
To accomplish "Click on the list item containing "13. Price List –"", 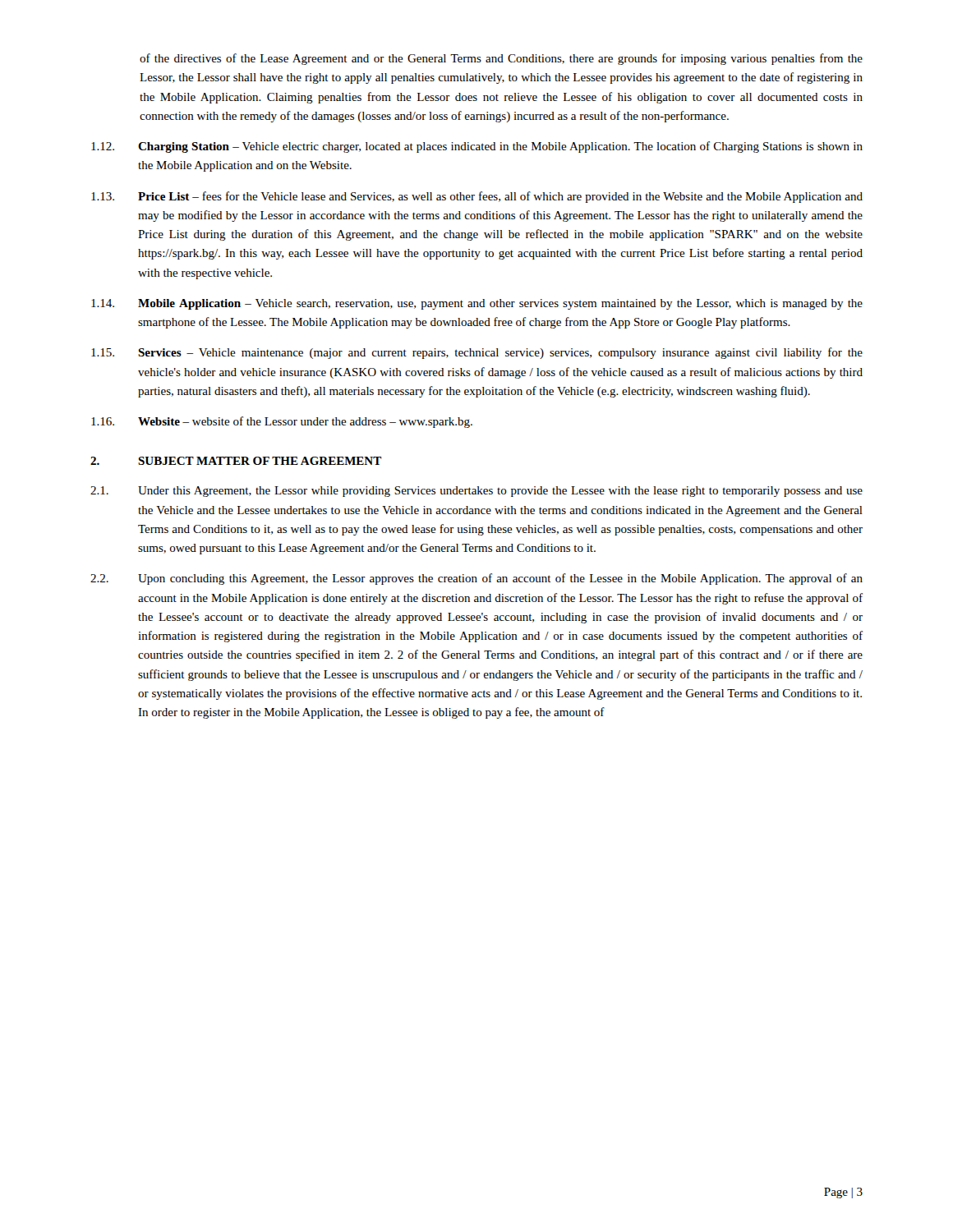I will pos(476,235).
